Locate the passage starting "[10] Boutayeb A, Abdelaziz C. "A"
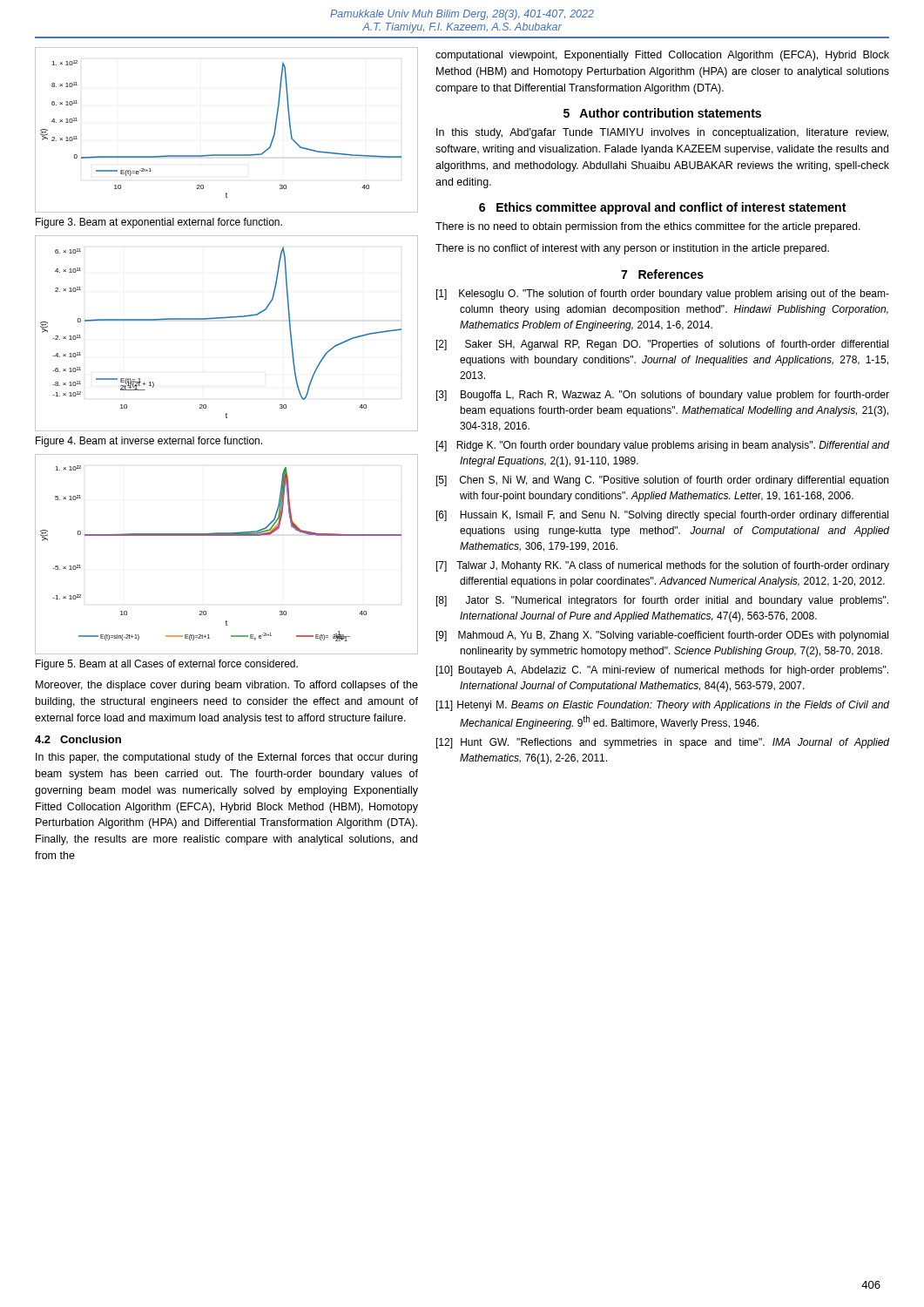 [662, 678]
